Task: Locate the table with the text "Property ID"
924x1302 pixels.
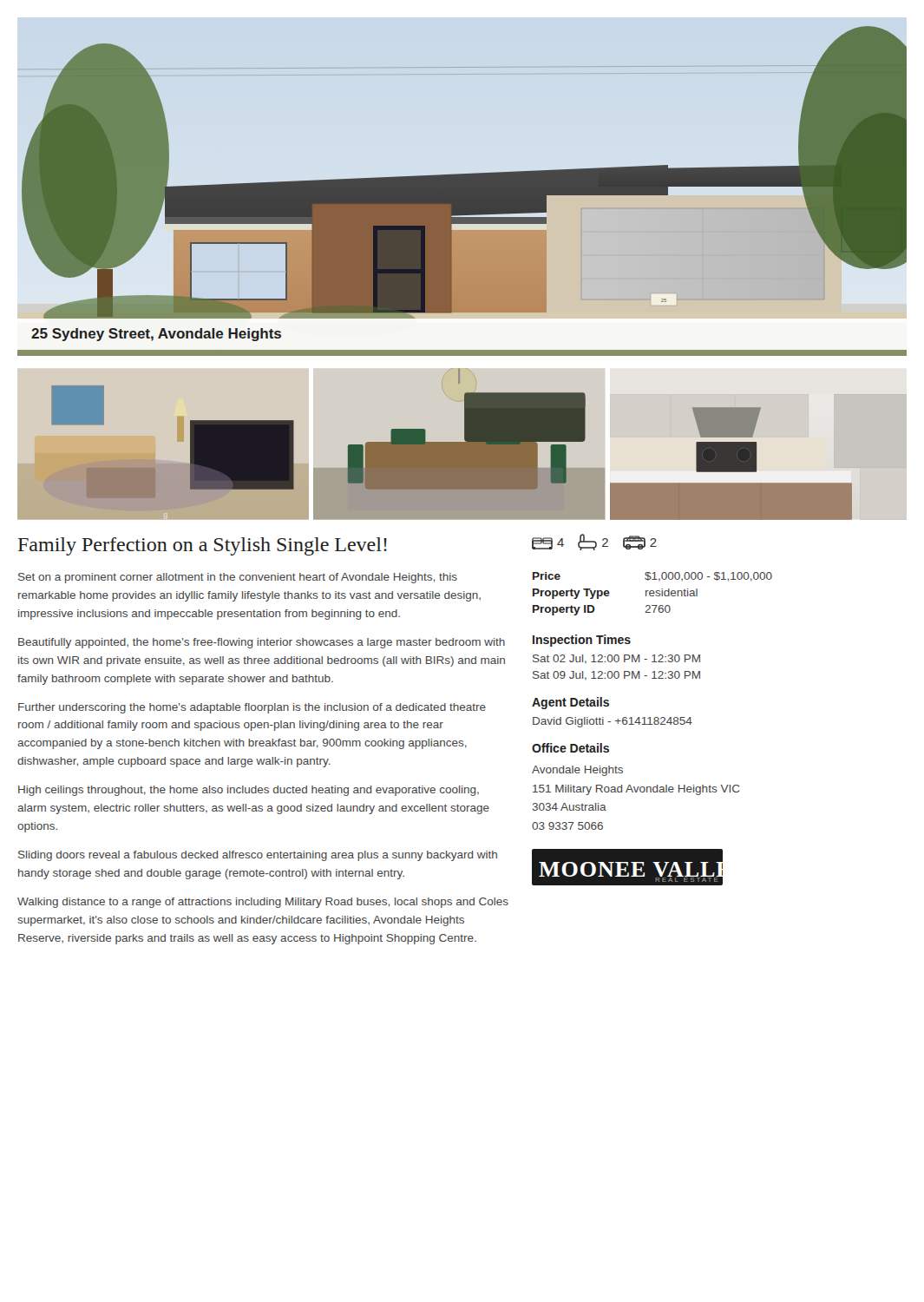Action: 705,592
